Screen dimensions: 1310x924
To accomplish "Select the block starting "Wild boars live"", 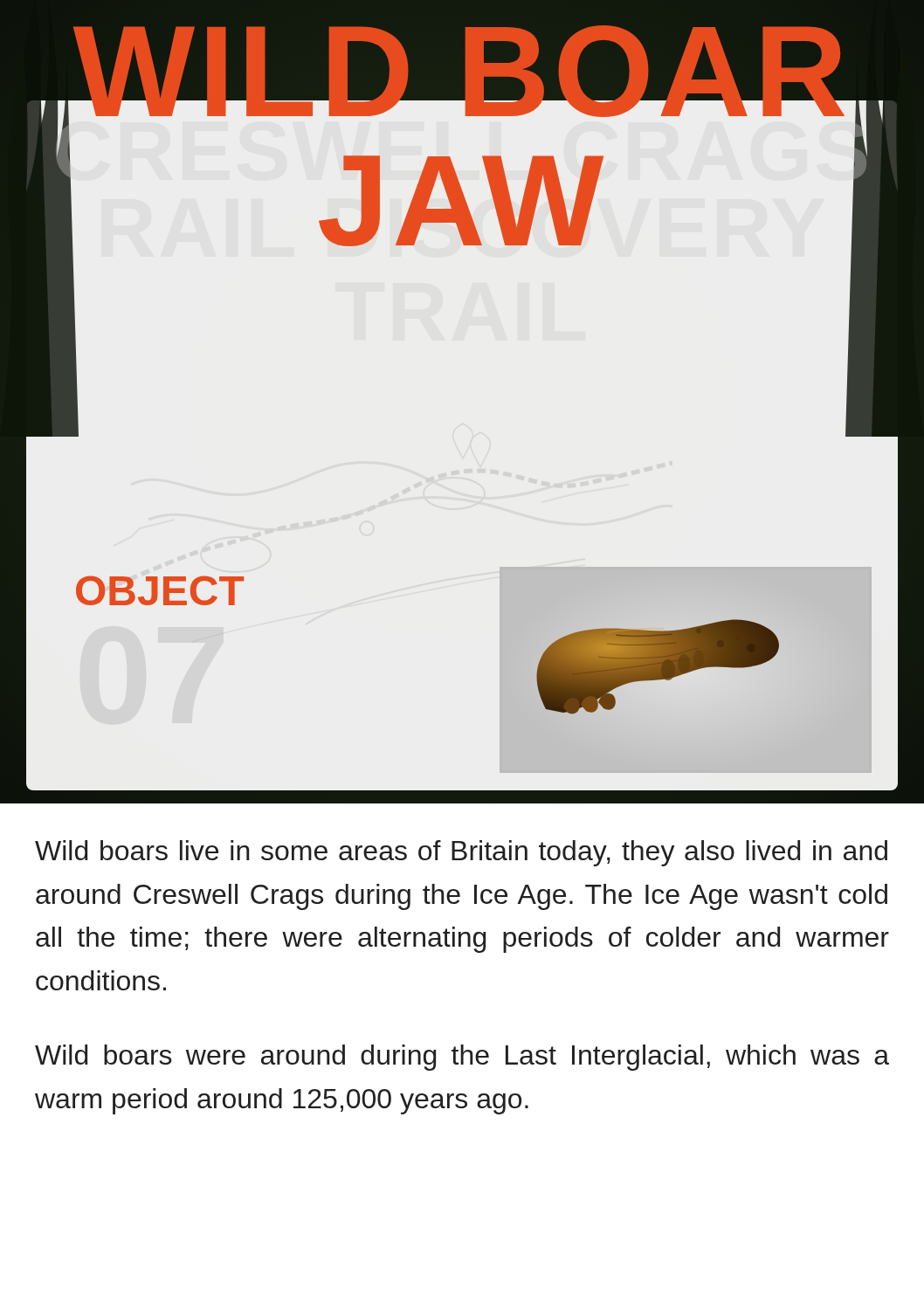I will 462,916.
